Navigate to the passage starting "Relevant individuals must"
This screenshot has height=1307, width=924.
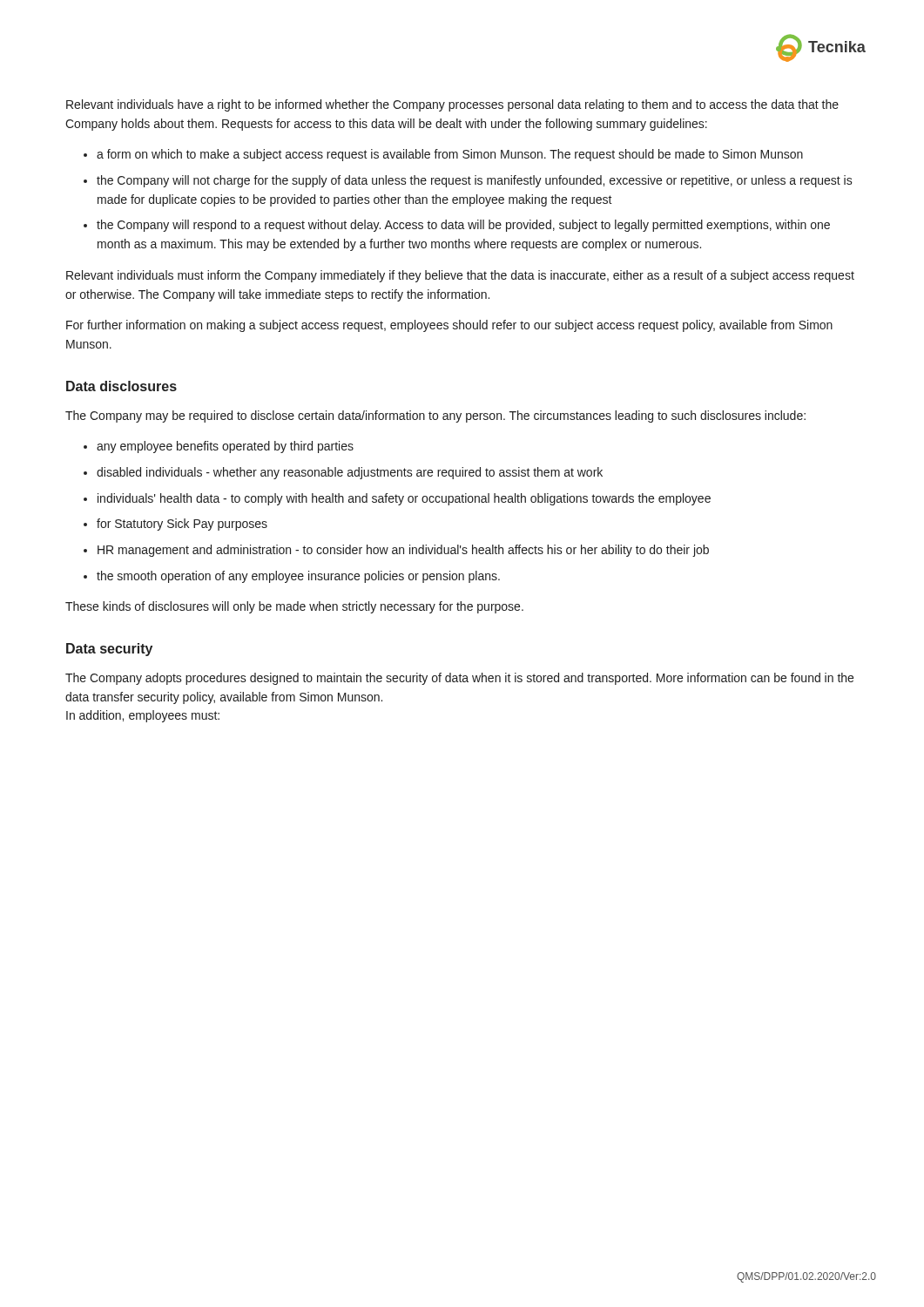click(460, 285)
